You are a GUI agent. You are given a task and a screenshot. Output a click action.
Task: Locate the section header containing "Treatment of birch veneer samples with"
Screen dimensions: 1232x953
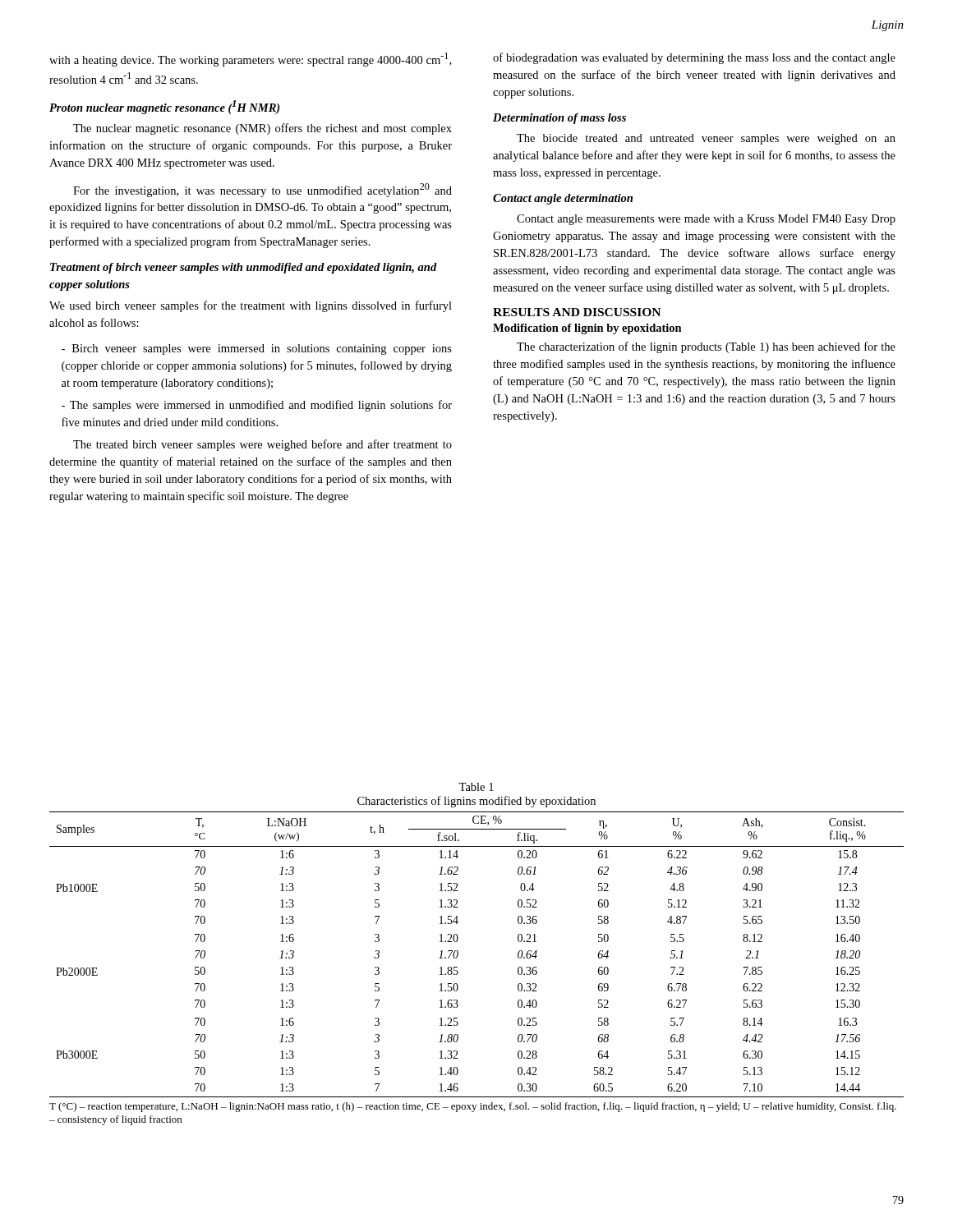(x=243, y=276)
